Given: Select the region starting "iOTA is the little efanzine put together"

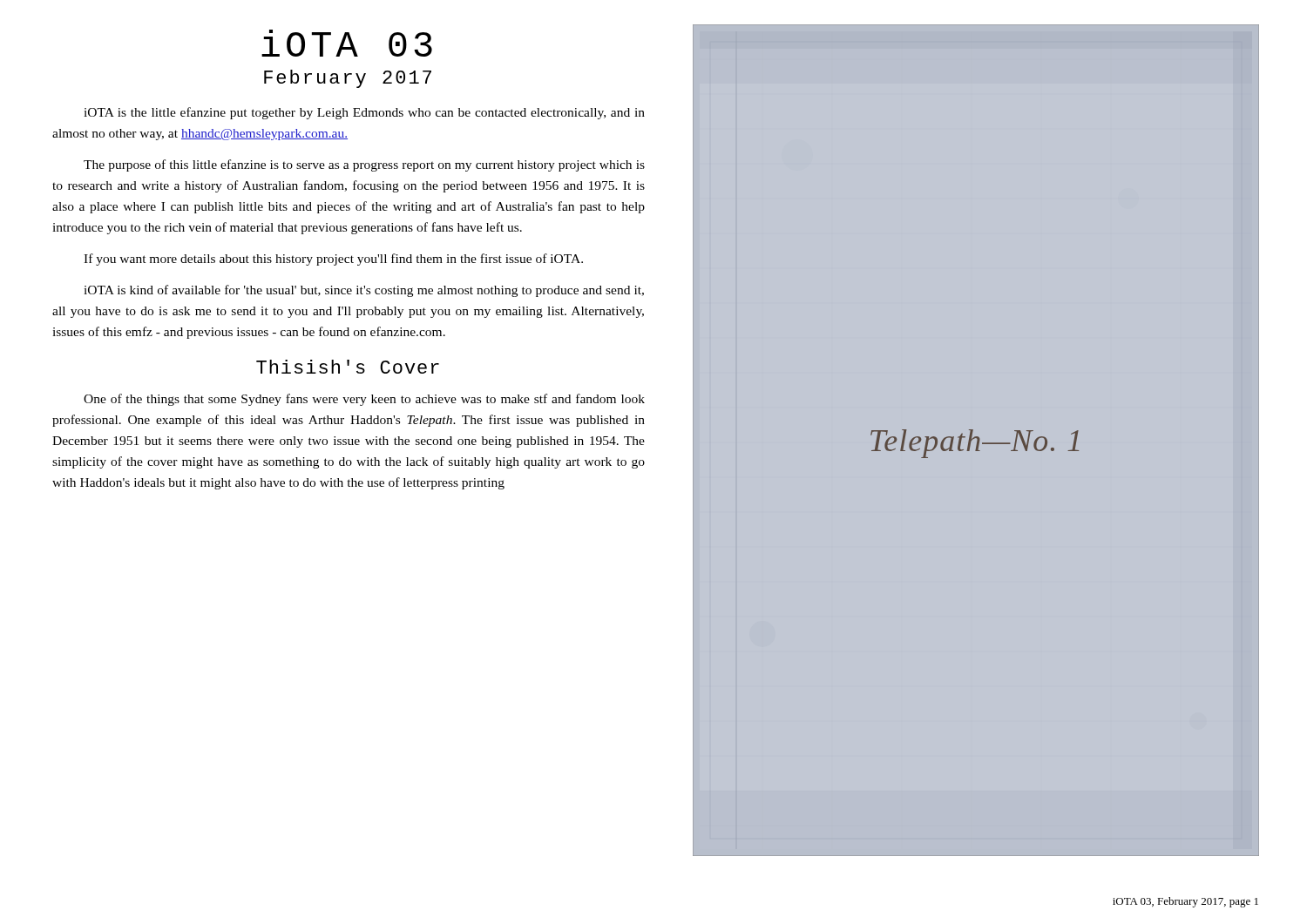Looking at the screenshot, I should pos(349,122).
